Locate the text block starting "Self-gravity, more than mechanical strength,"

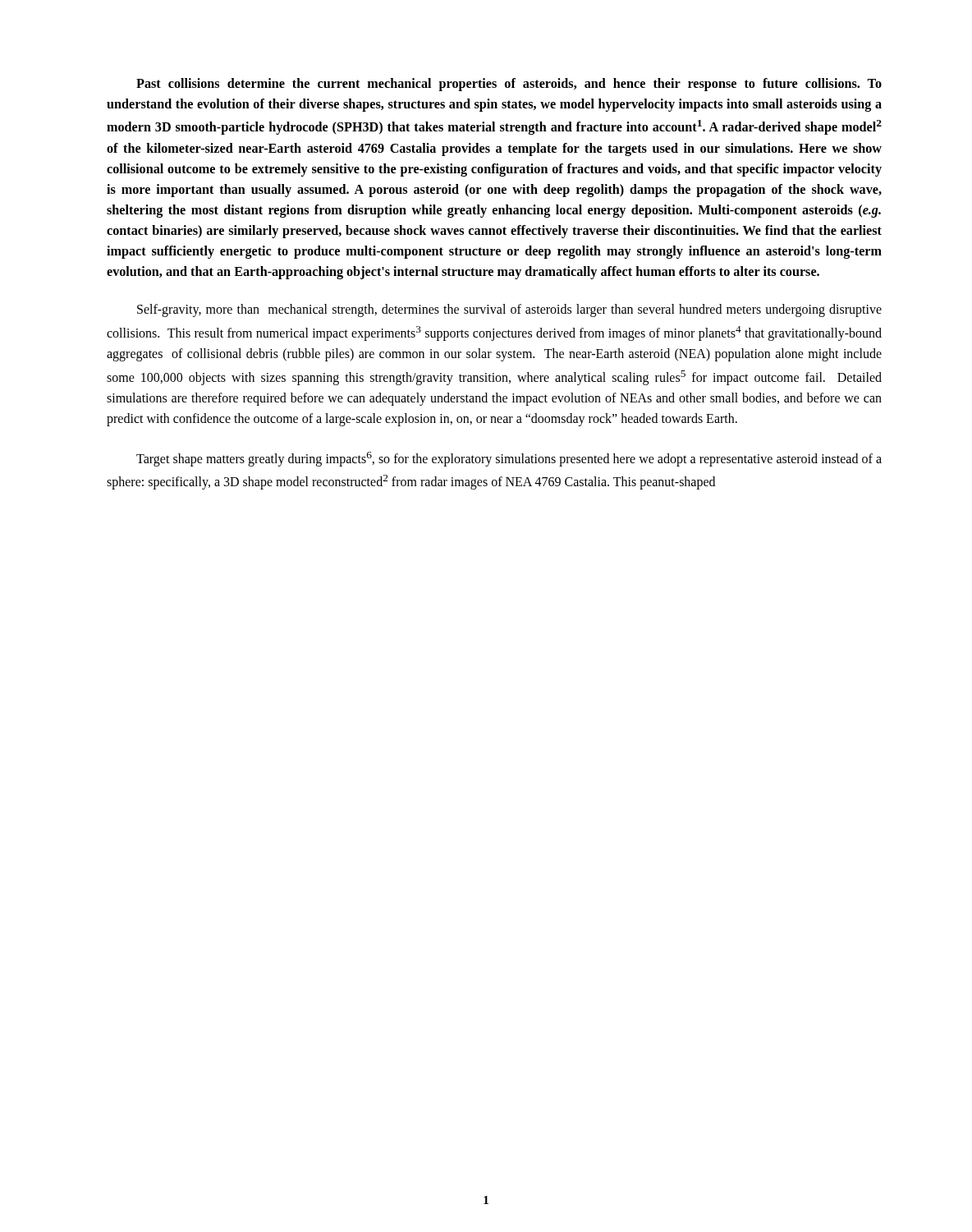[494, 364]
